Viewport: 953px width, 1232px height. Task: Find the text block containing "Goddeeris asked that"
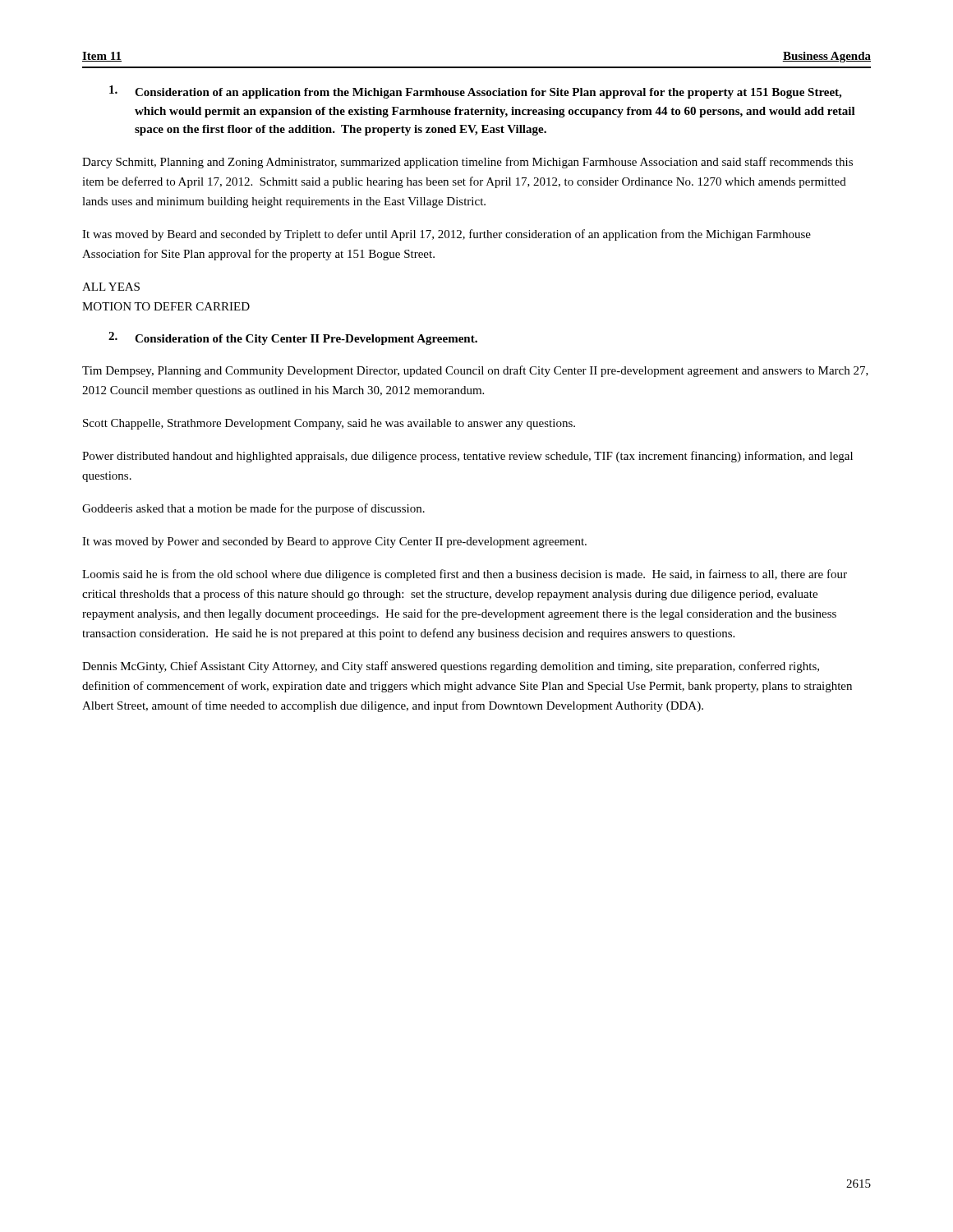[x=254, y=508]
